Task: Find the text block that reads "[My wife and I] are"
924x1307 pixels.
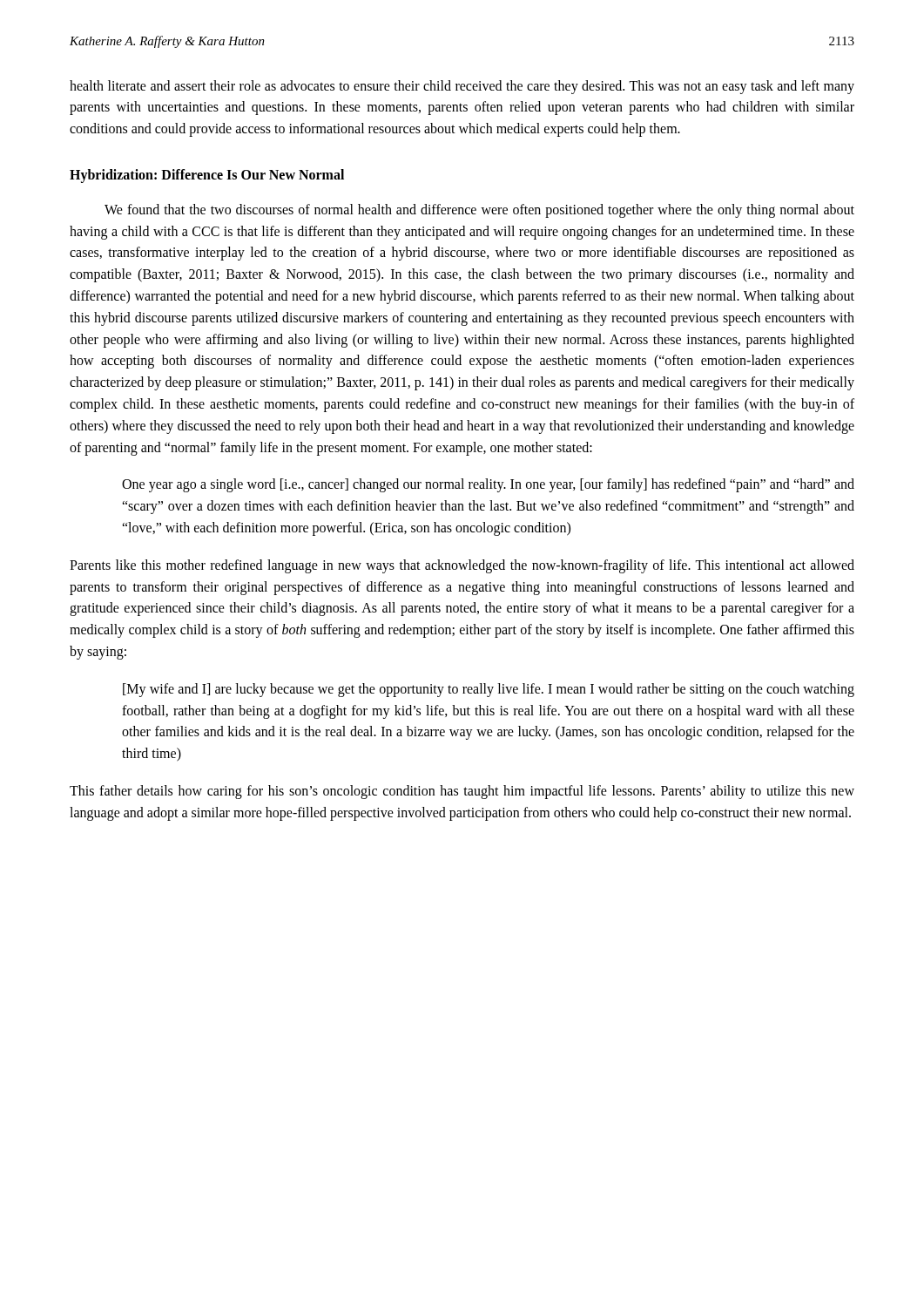Action: (x=488, y=721)
